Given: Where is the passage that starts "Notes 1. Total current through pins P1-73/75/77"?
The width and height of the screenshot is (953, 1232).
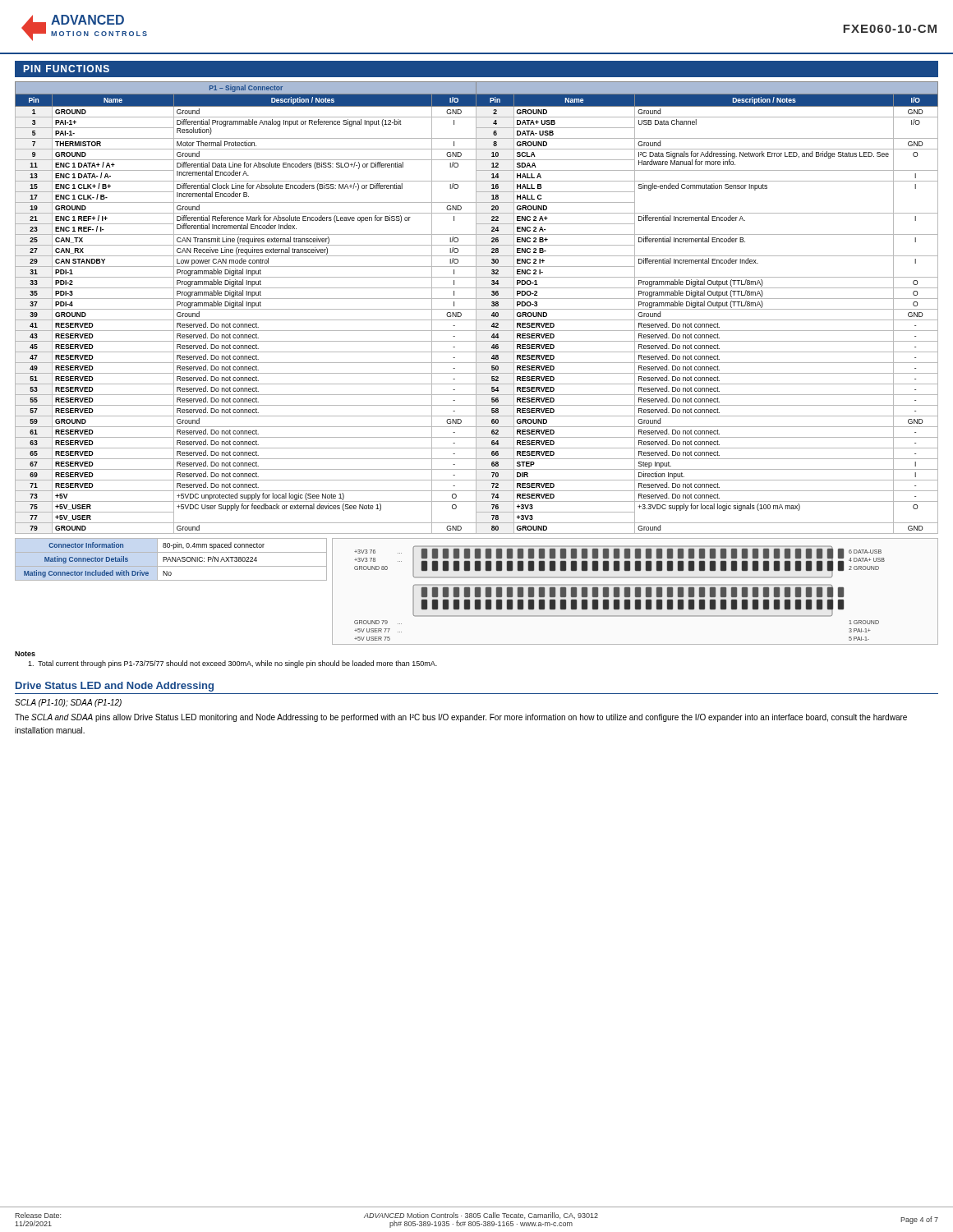Looking at the screenshot, I should coord(25,654).
